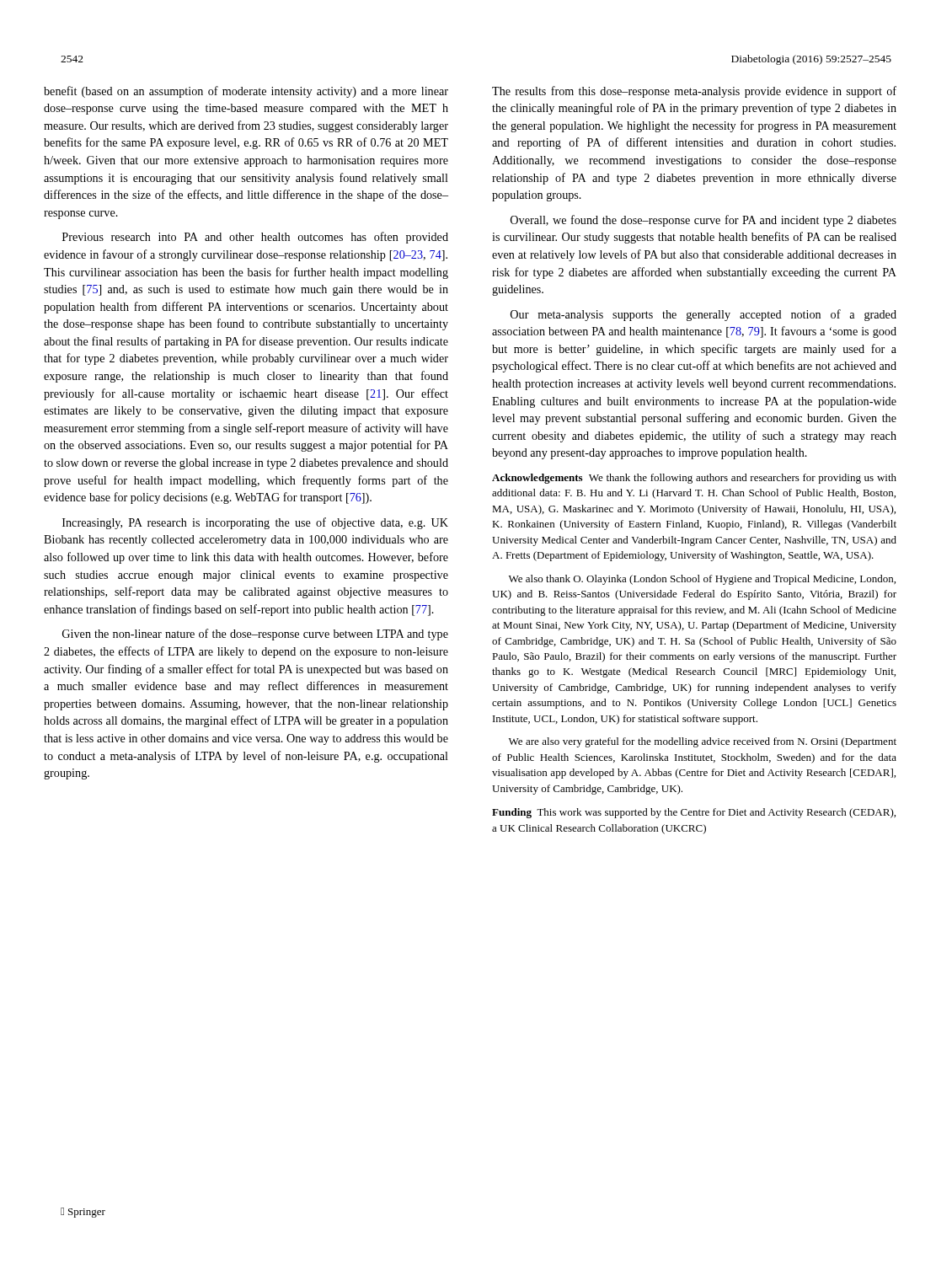The width and height of the screenshot is (952, 1264).
Task: Locate the block of text that opens with "Our meta-analysis supports the generally accepted notion of"
Action: tap(694, 384)
